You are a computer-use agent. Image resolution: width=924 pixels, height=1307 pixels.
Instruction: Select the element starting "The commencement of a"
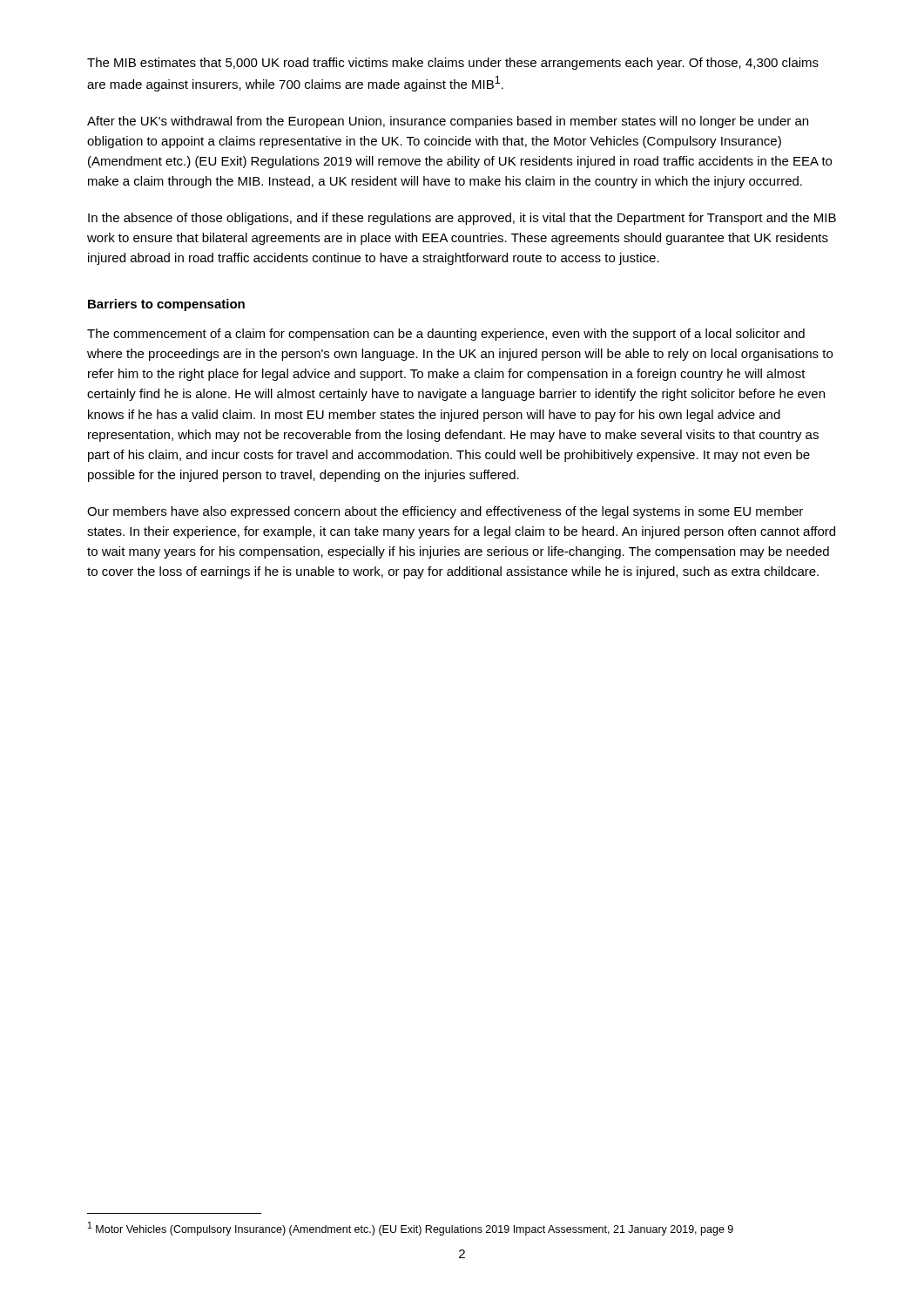click(x=460, y=404)
